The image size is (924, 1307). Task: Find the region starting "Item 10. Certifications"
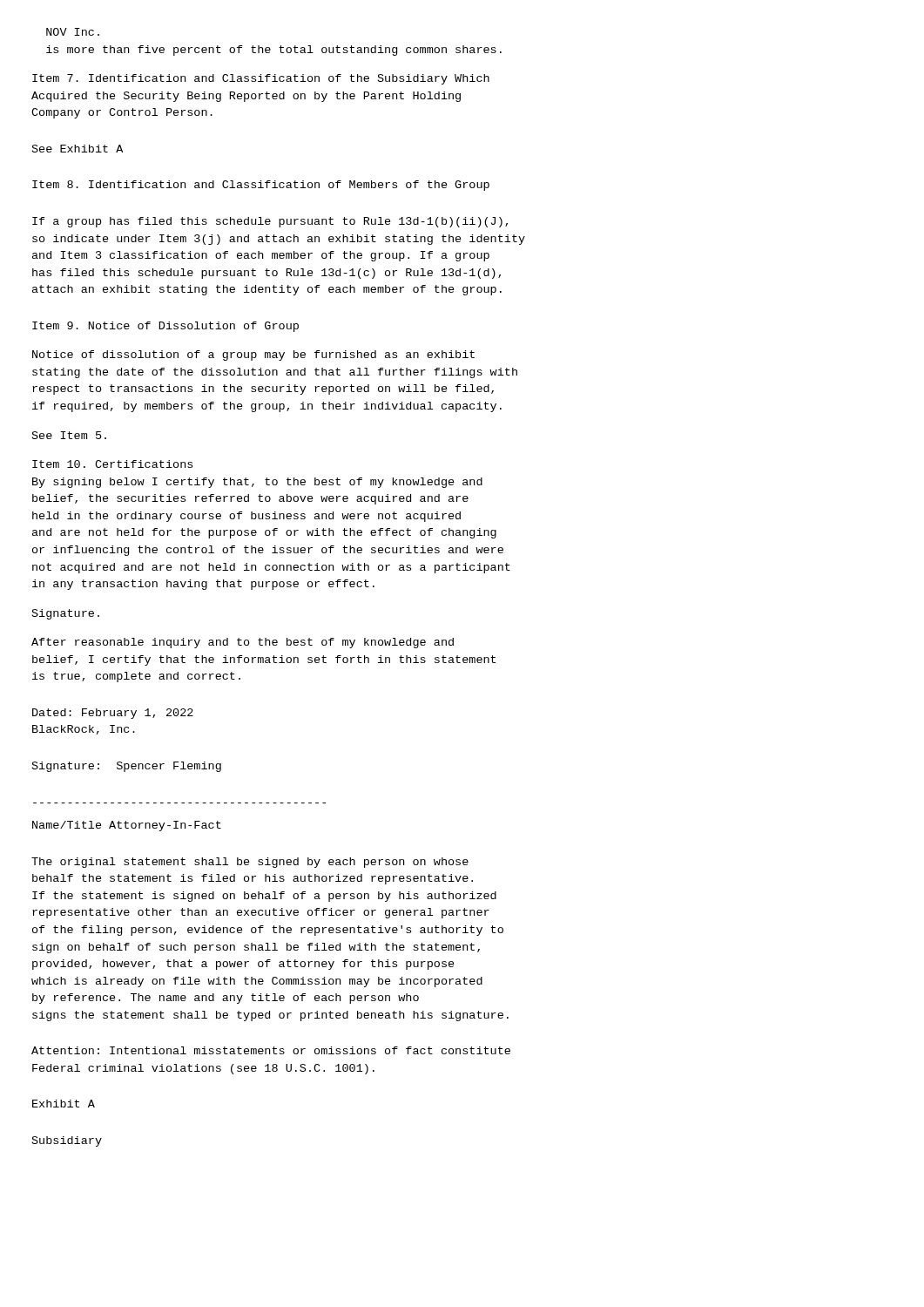pyautogui.click(x=271, y=525)
